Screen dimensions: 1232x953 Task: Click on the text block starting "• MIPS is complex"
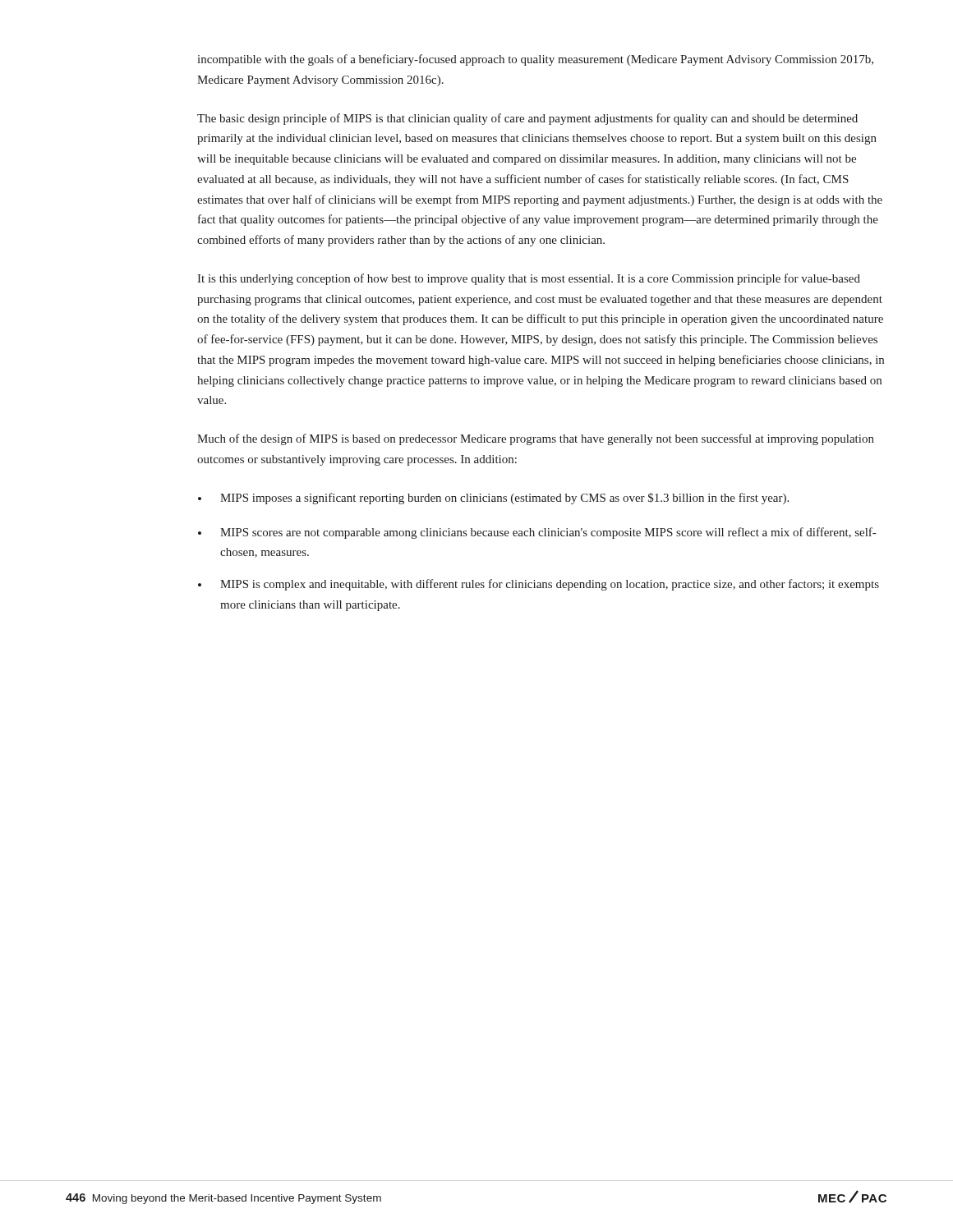[x=542, y=594]
